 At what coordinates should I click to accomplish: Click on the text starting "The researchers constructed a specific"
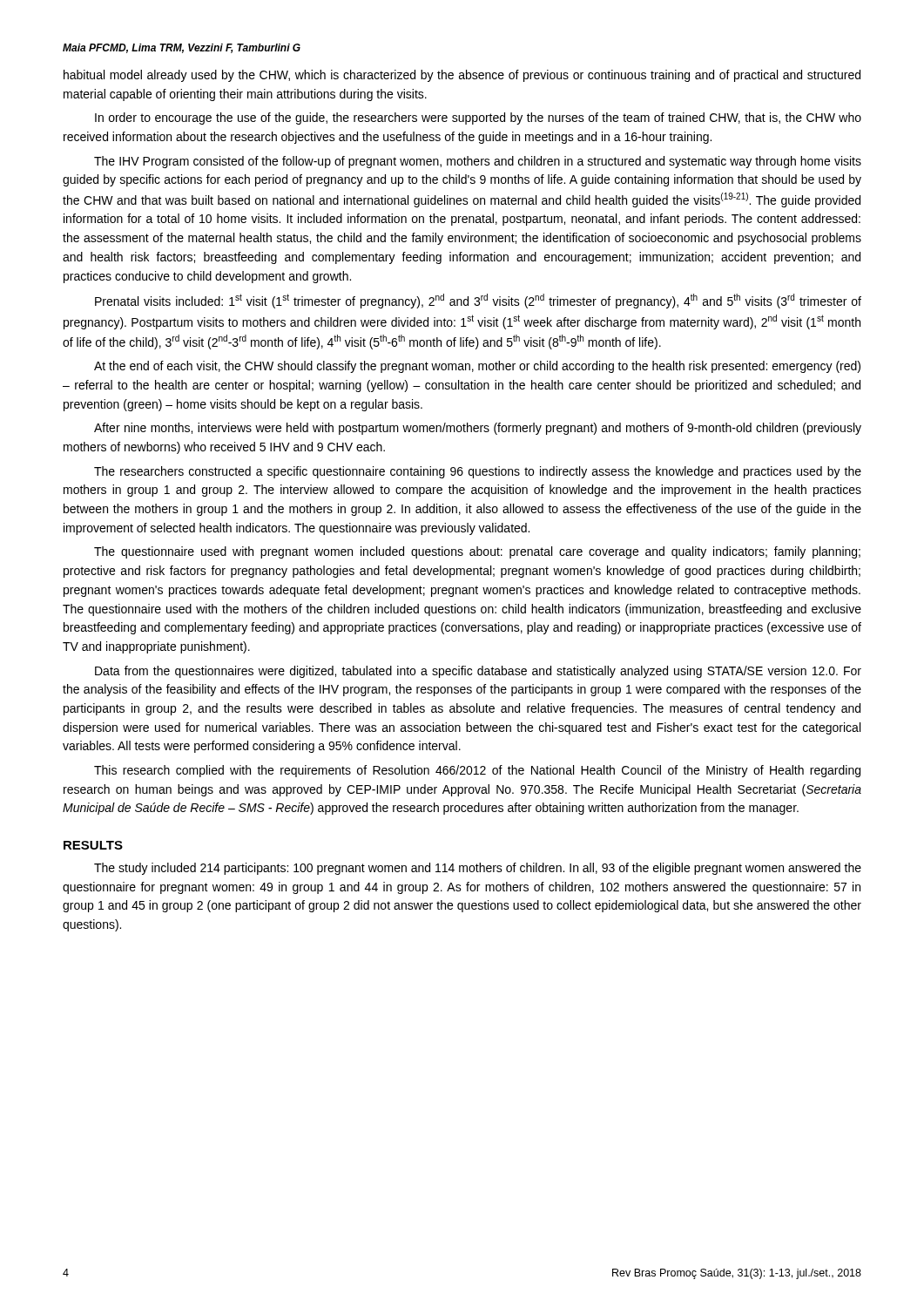(x=462, y=499)
